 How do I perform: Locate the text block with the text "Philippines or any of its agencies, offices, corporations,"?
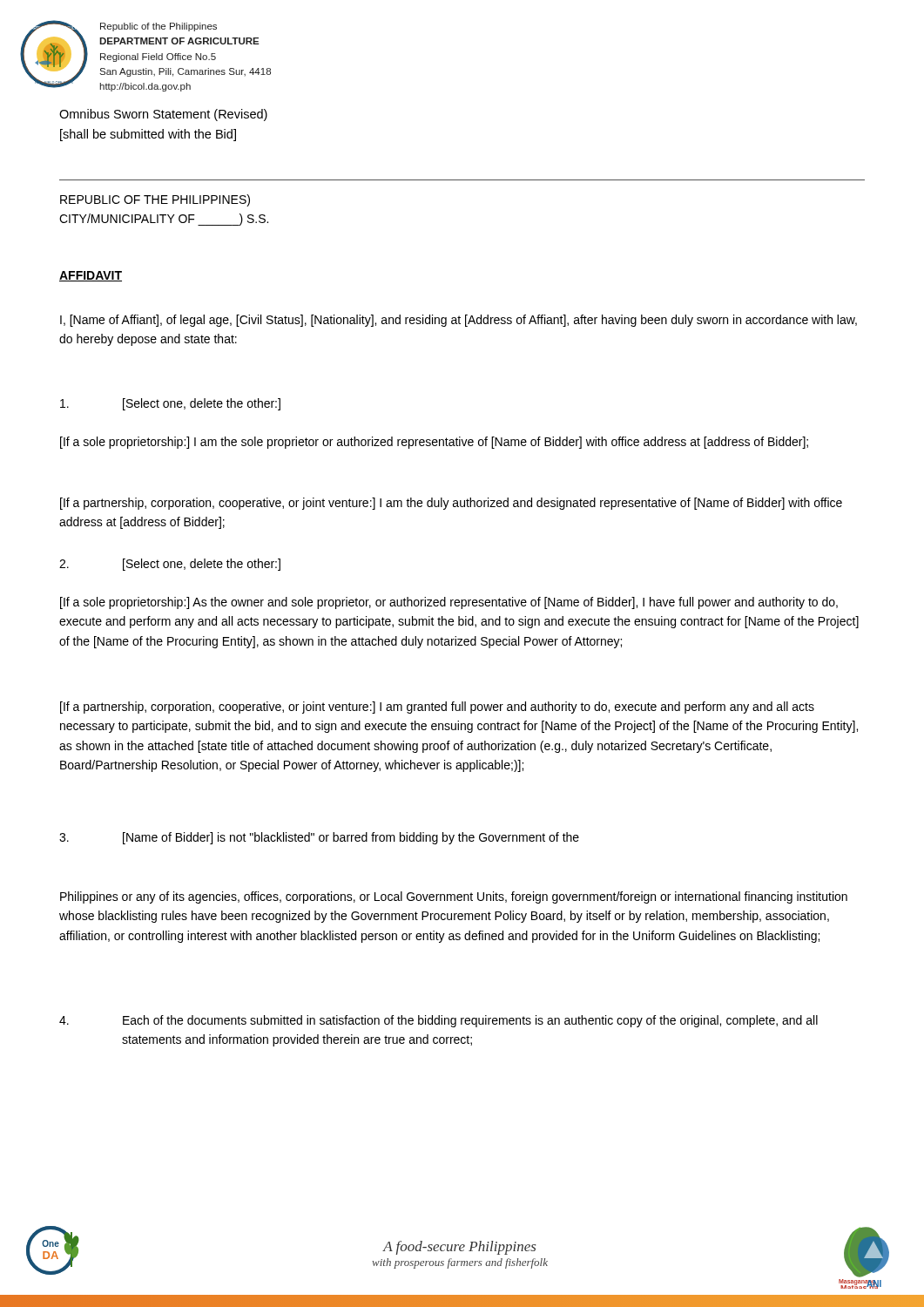tap(454, 916)
